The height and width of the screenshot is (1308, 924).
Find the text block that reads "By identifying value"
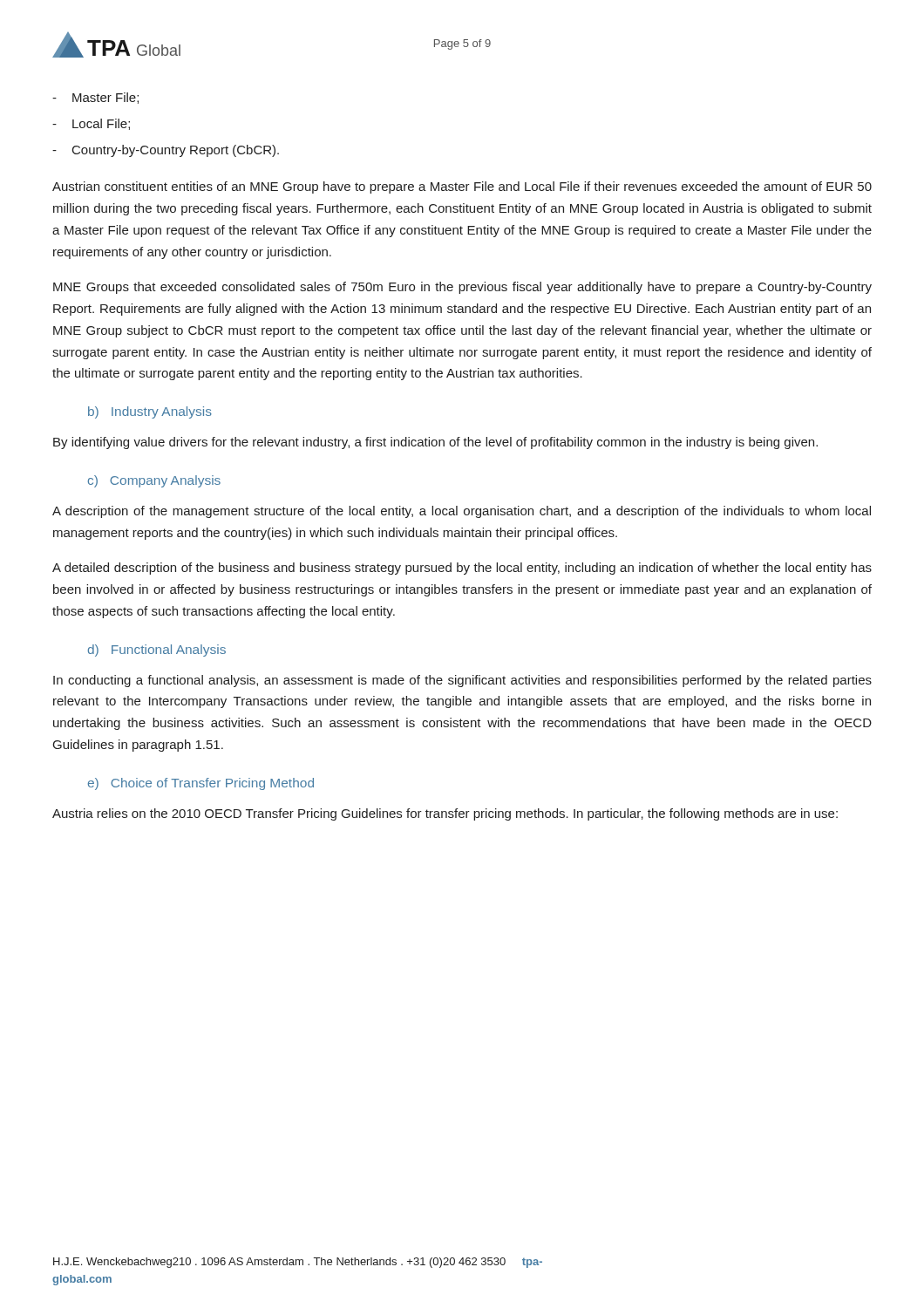click(436, 442)
